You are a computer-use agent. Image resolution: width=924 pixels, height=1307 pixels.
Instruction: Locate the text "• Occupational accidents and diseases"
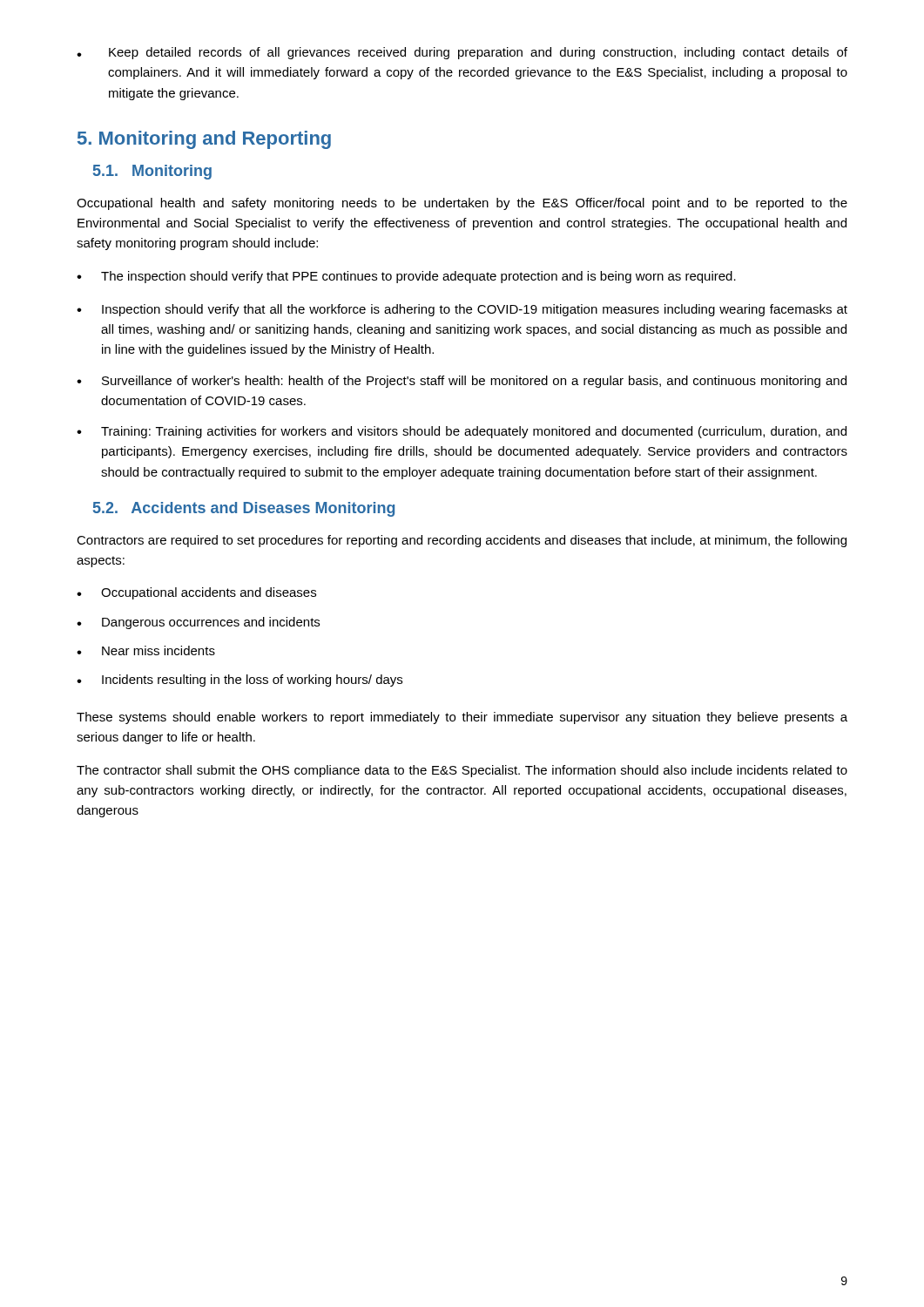[196, 593]
